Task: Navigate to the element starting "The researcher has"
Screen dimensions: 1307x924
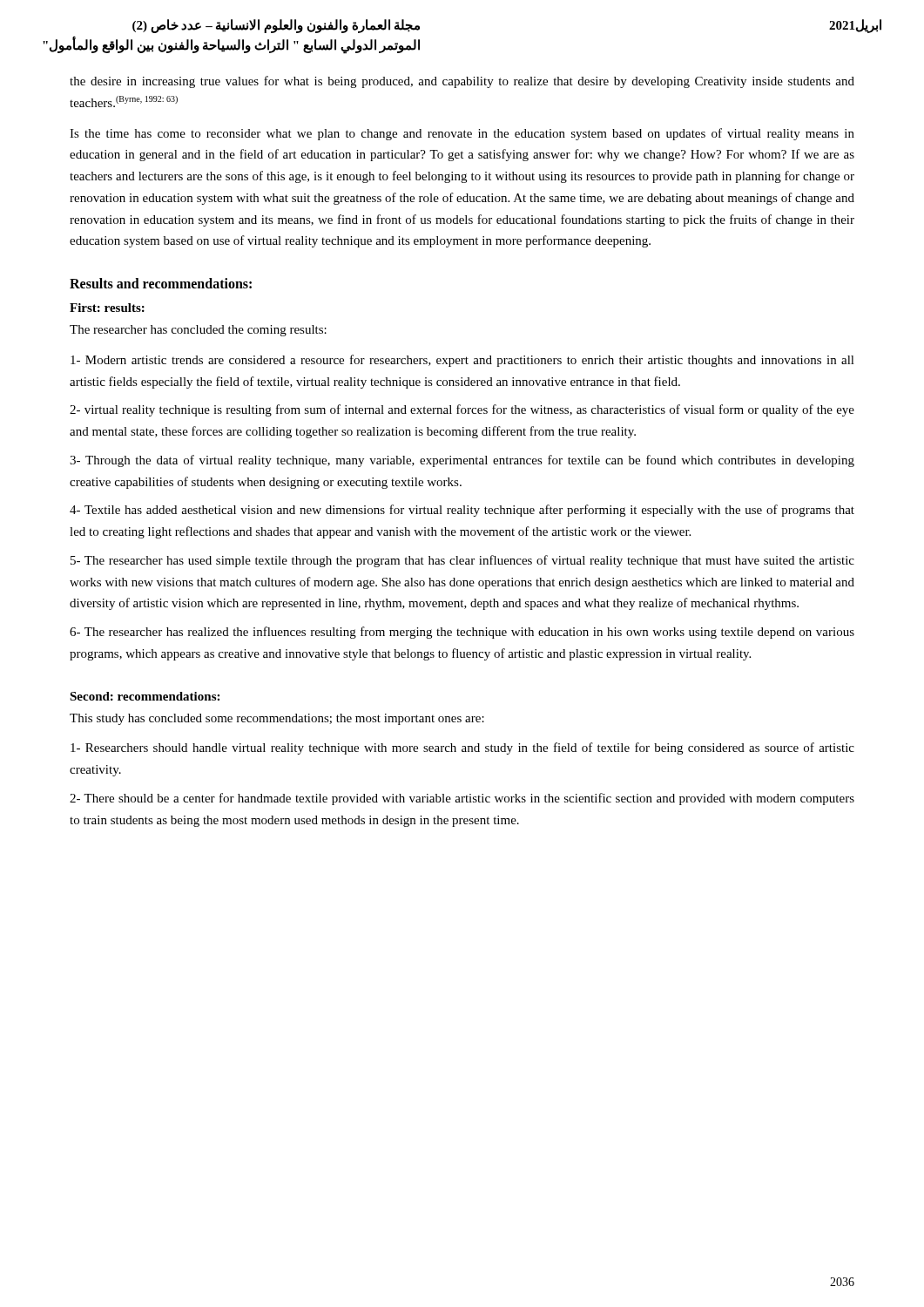Action: point(198,329)
